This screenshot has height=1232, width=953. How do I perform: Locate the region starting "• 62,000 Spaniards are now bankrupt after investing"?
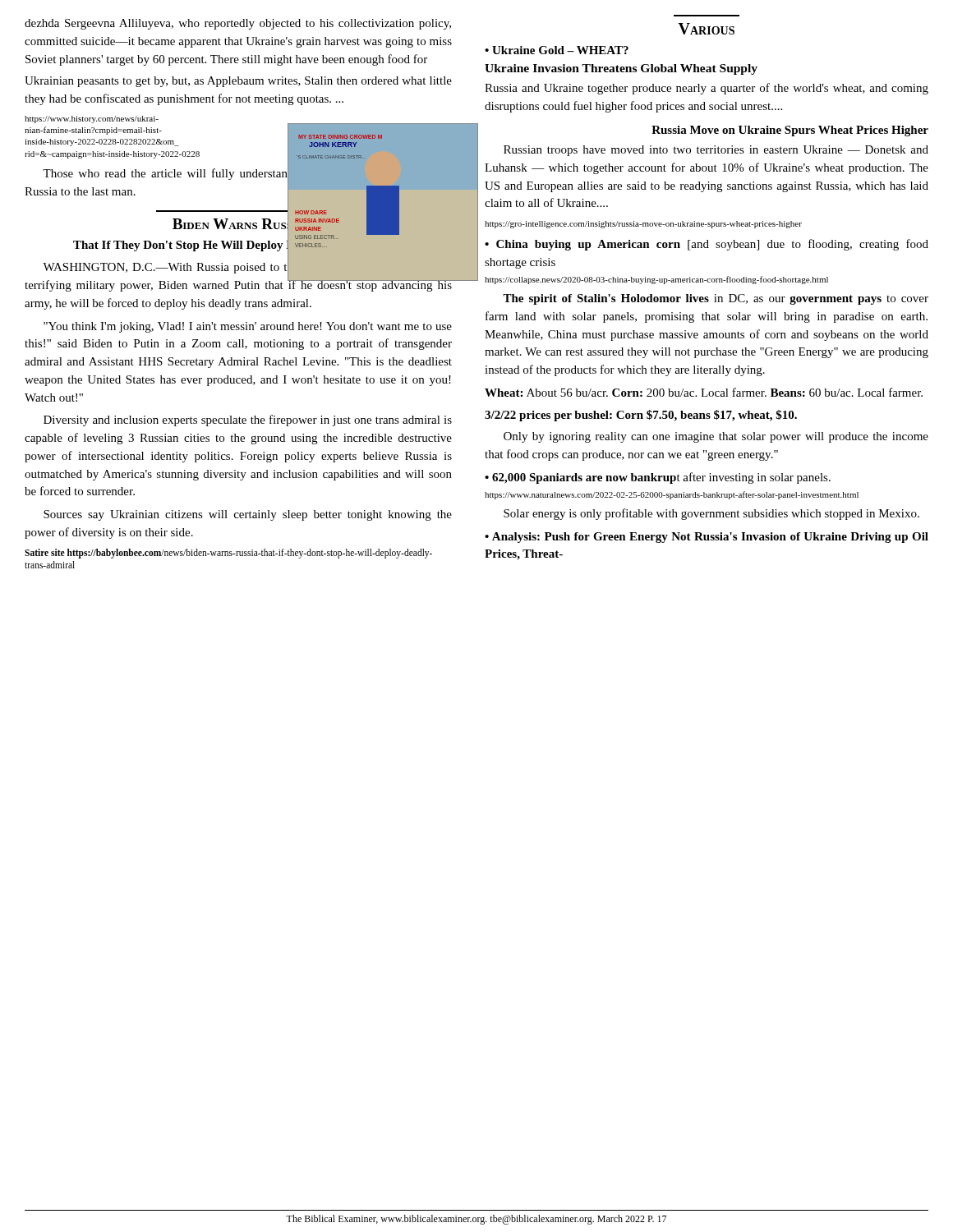point(658,477)
